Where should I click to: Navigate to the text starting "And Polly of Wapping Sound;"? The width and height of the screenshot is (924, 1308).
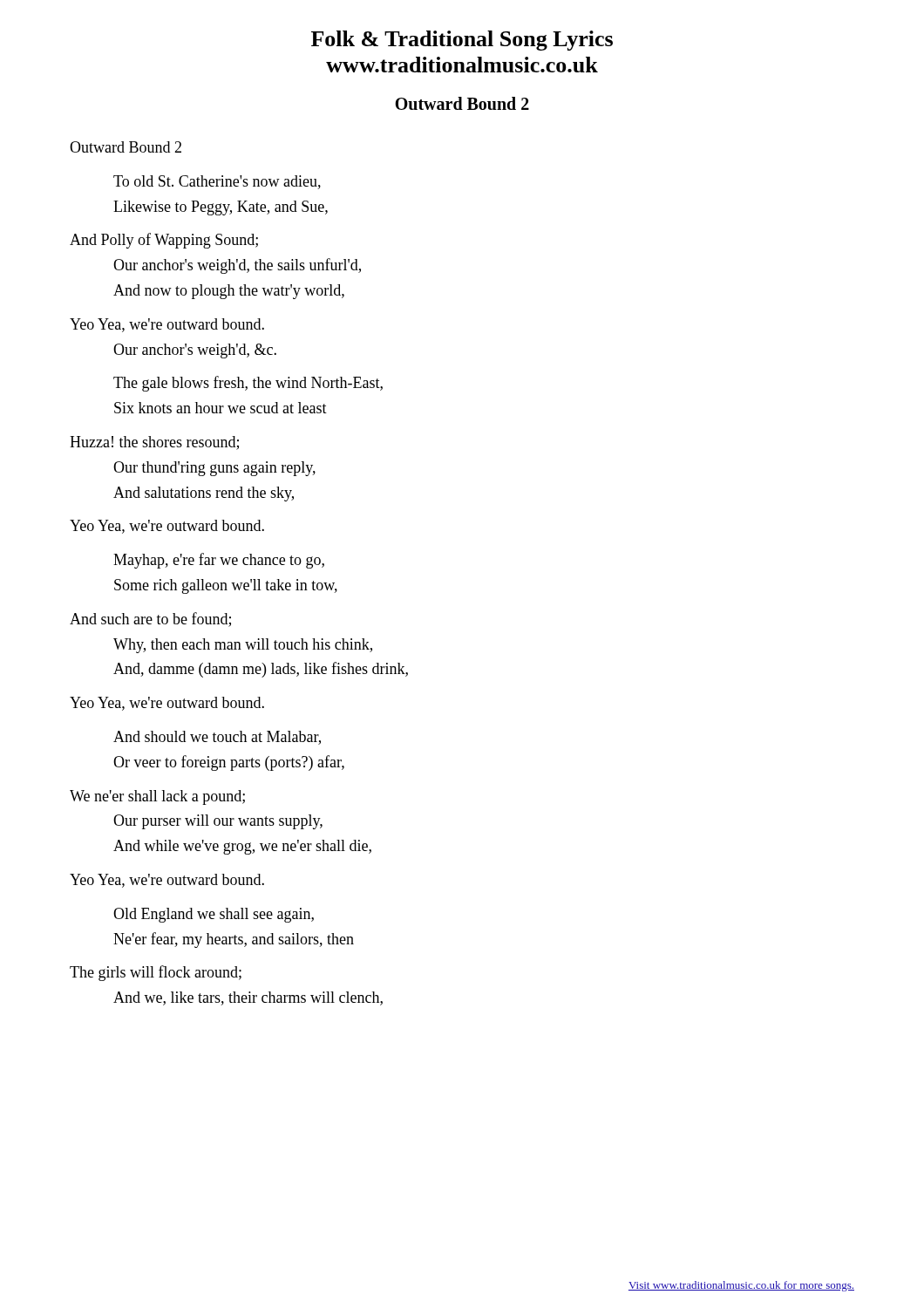tap(164, 241)
